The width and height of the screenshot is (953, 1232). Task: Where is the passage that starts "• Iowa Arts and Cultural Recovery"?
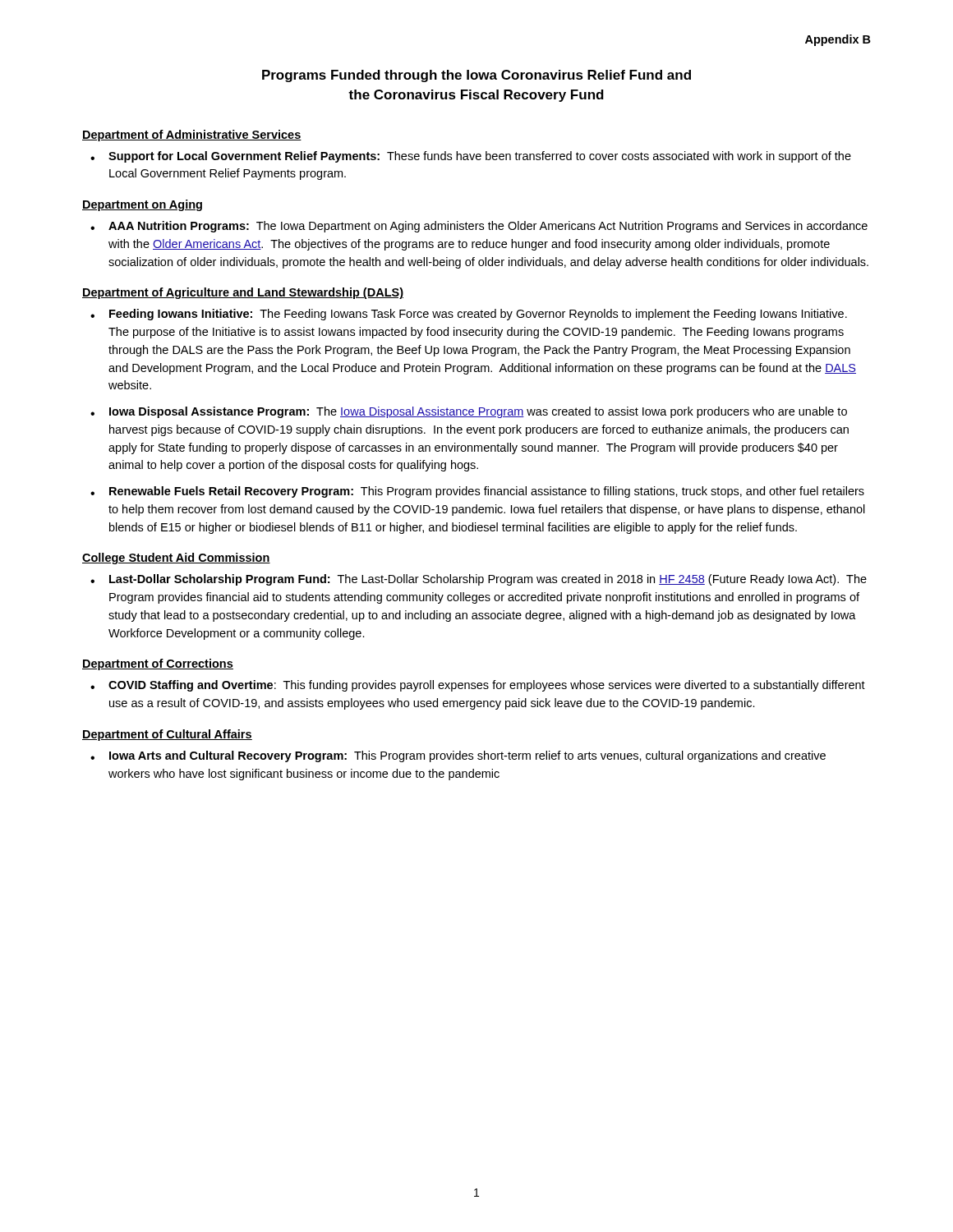click(x=481, y=765)
